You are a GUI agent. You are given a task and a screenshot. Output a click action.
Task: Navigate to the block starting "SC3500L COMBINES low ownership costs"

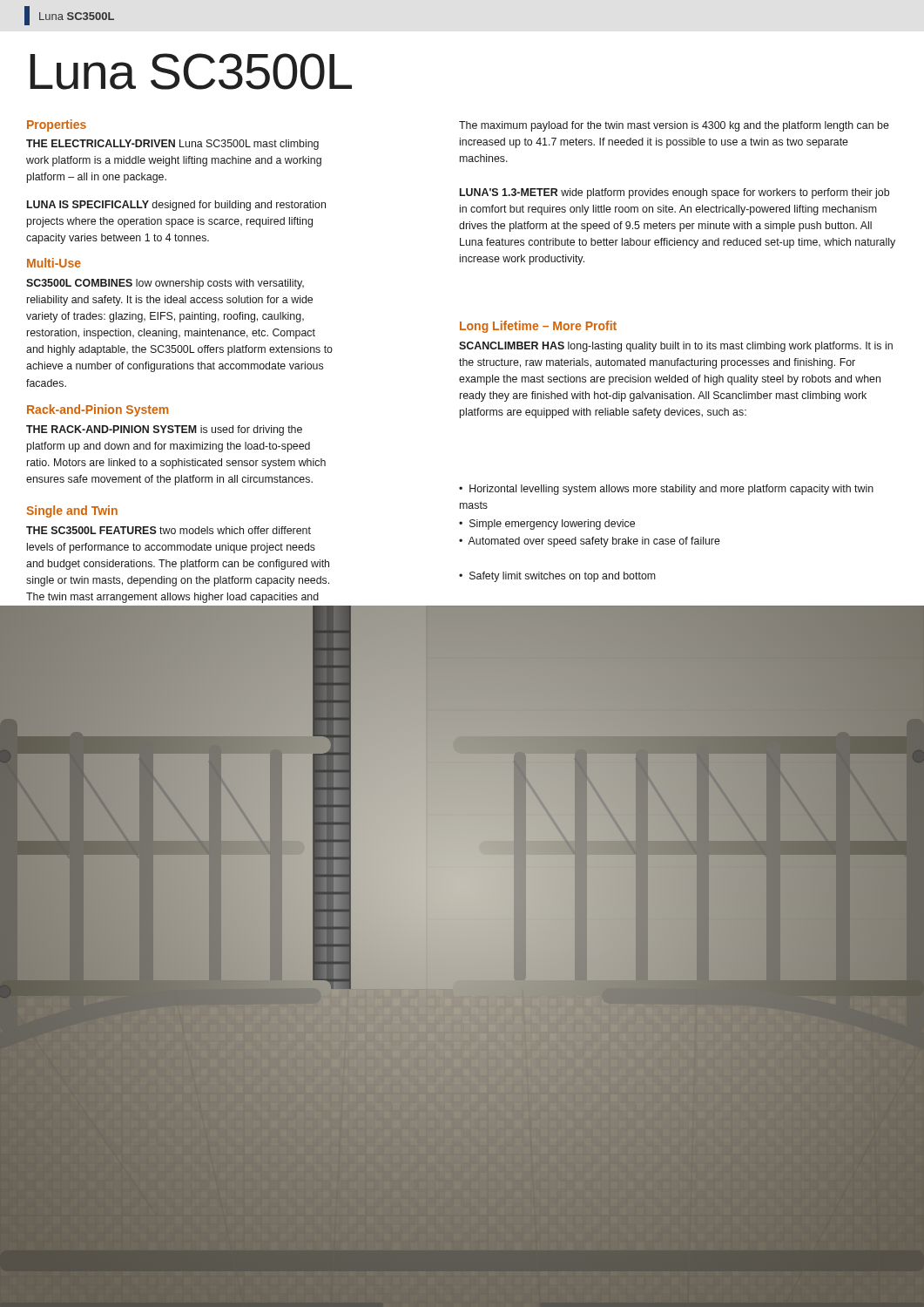[x=179, y=333]
